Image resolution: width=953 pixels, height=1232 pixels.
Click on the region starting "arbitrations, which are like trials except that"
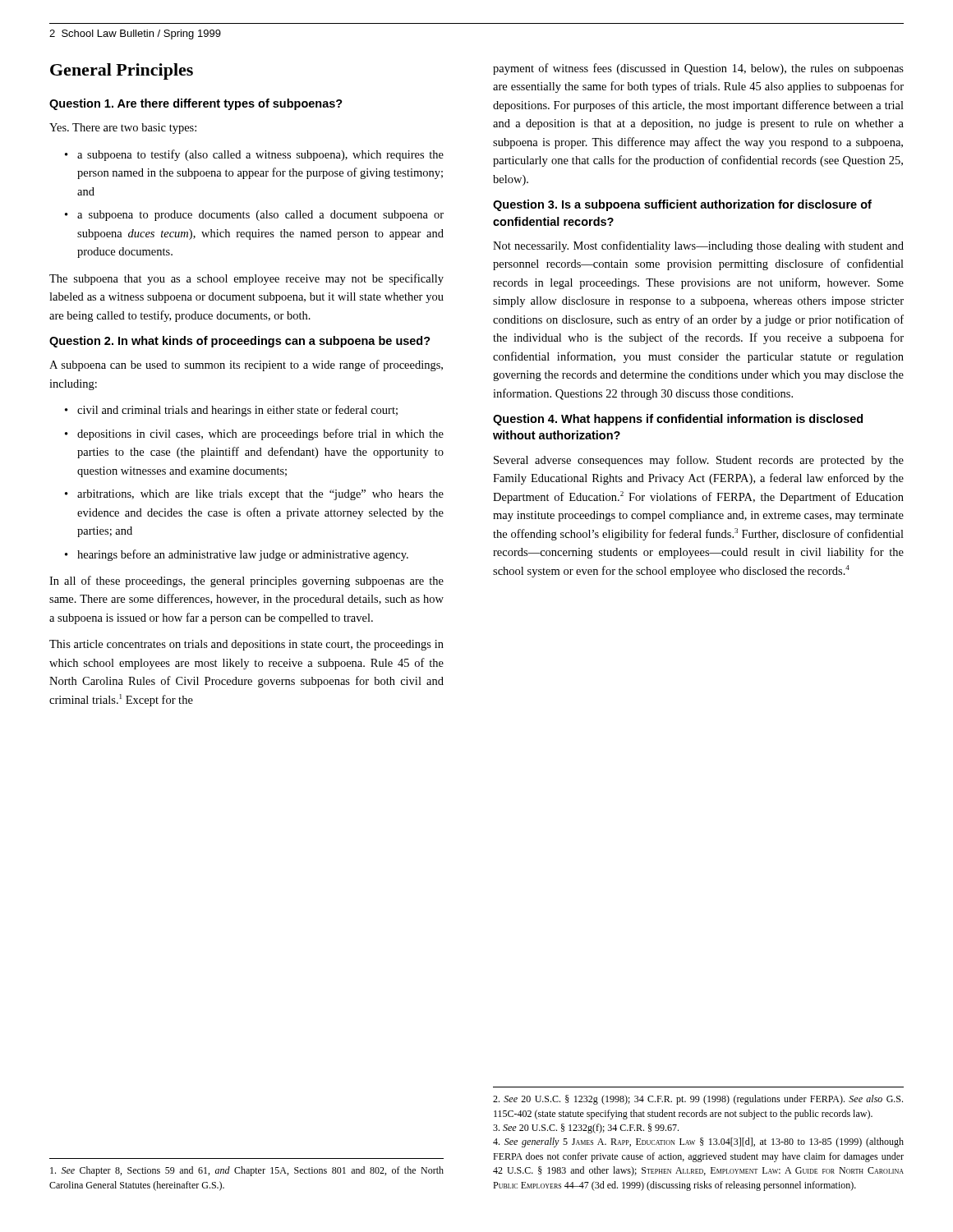tap(260, 512)
